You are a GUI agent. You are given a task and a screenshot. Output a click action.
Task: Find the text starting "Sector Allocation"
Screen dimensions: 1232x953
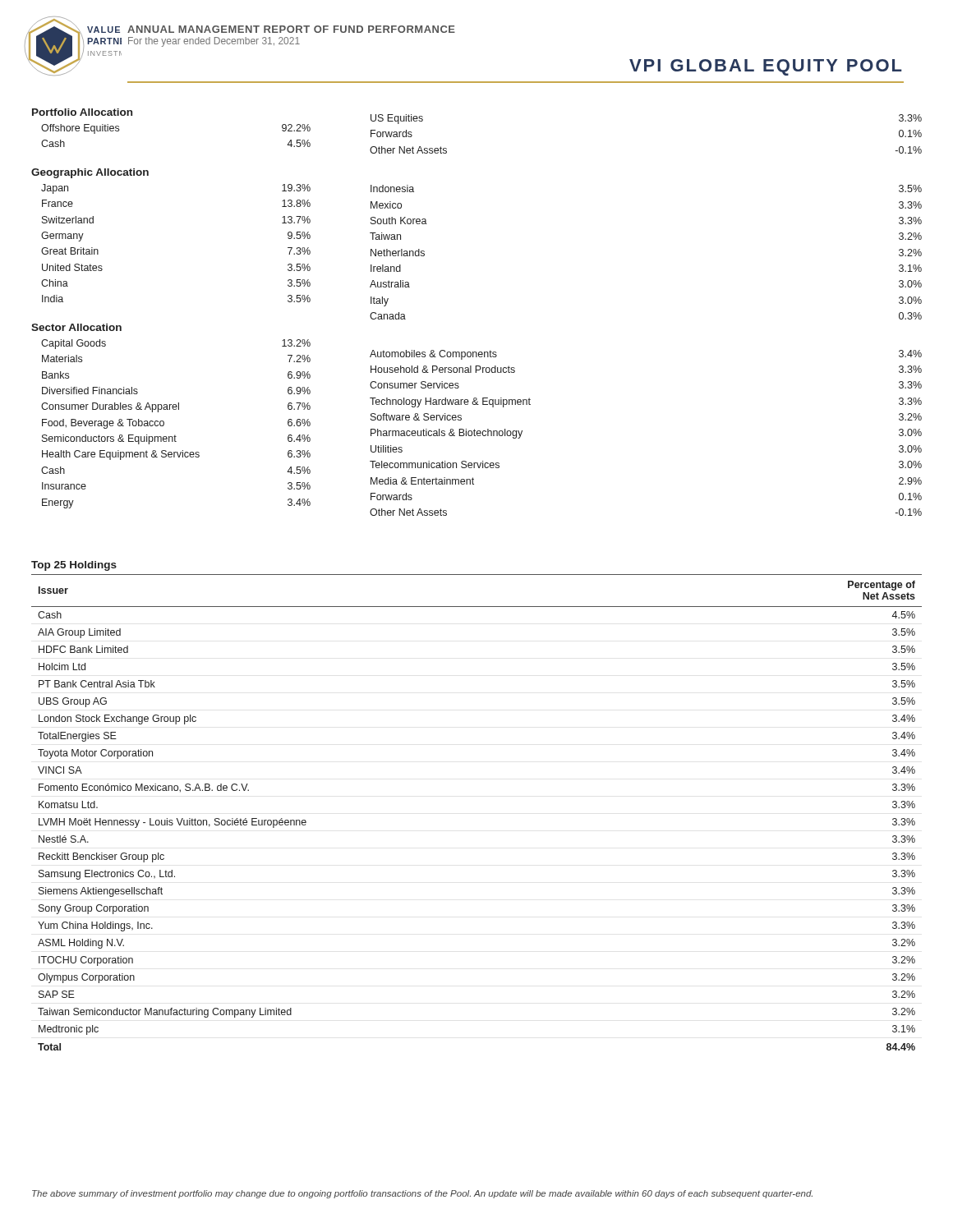(x=77, y=327)
